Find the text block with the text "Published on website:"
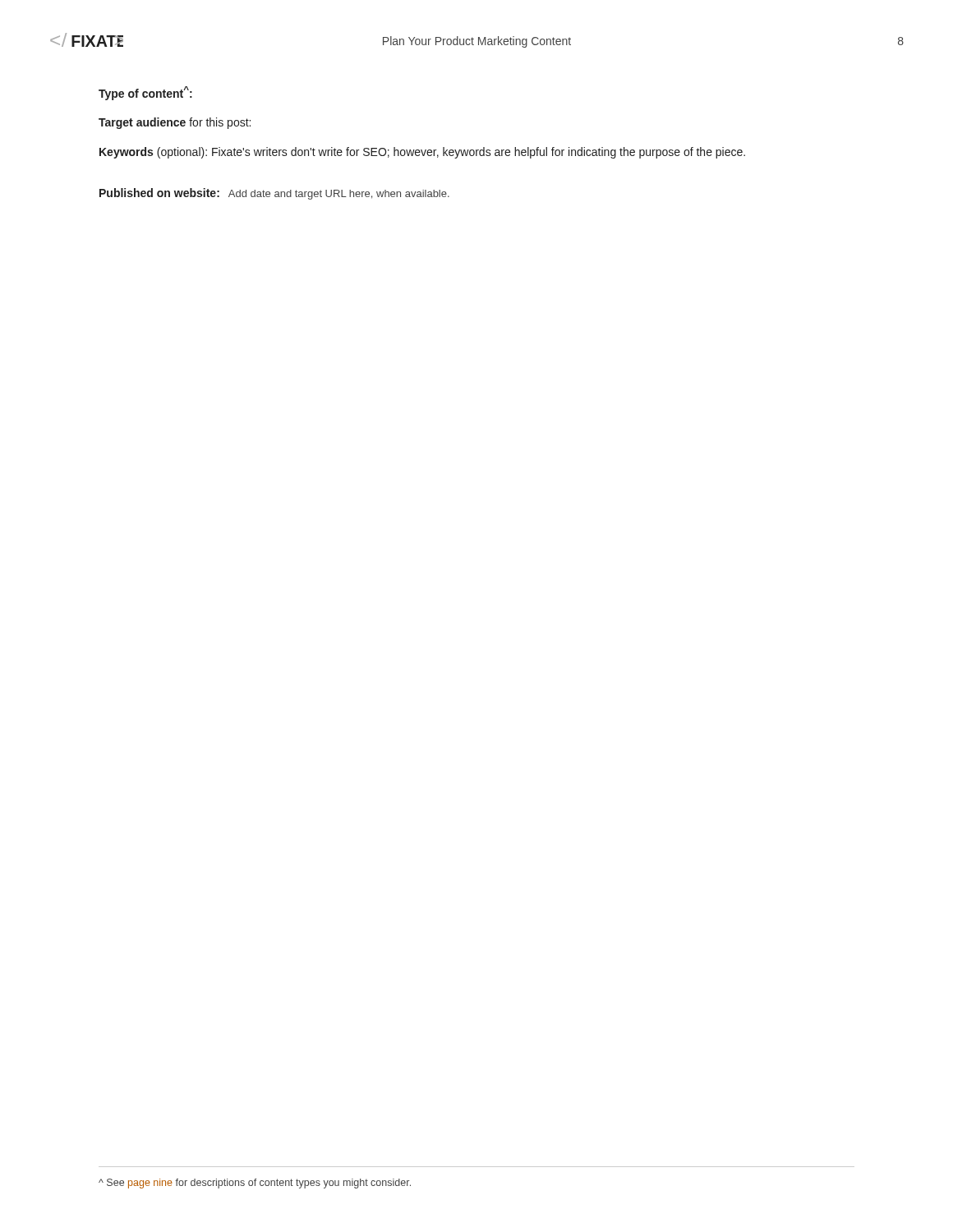The height and width of the screenshot is (1232, 953). tap(274, 193)
